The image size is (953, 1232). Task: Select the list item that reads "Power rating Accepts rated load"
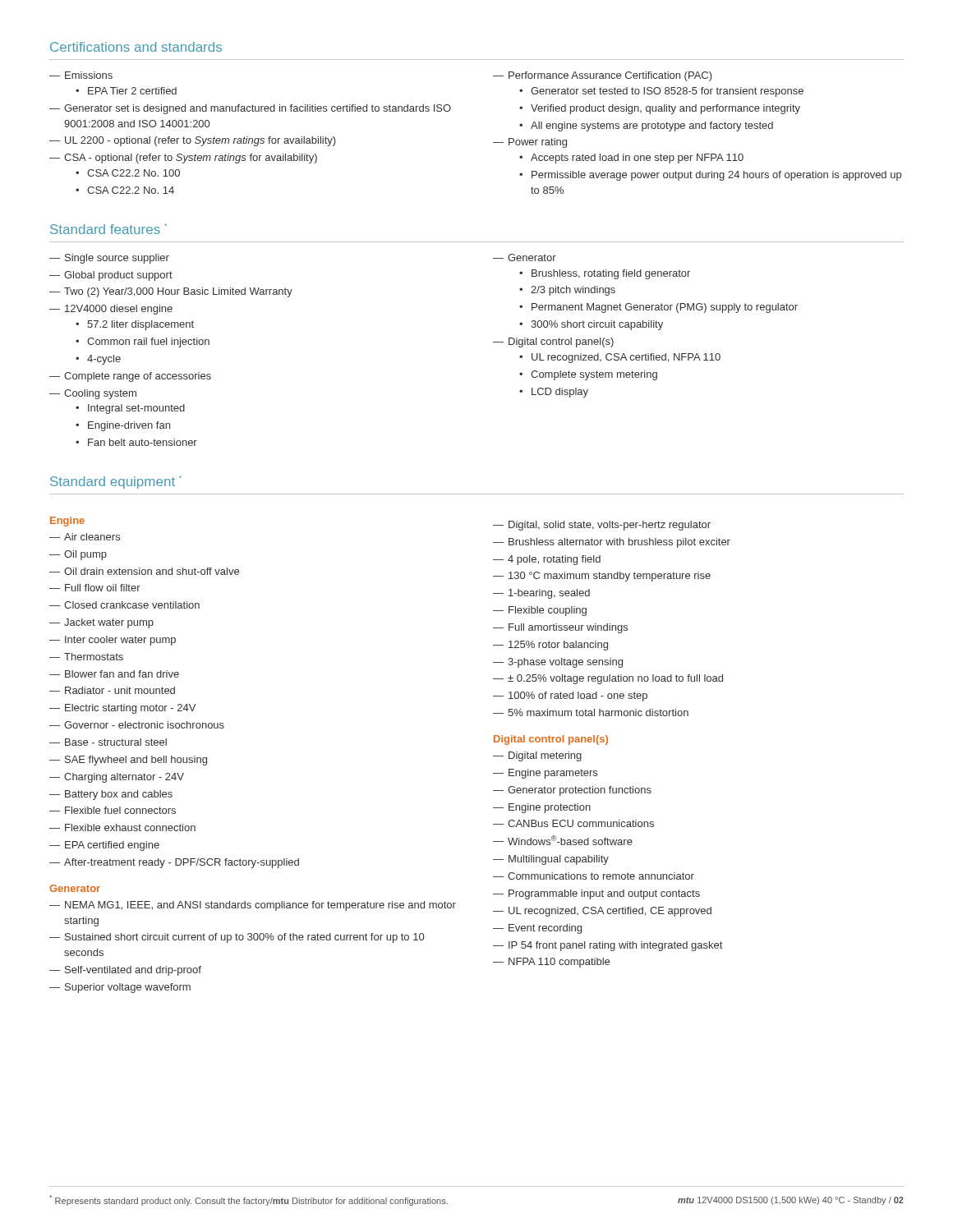tap(706, 167)
